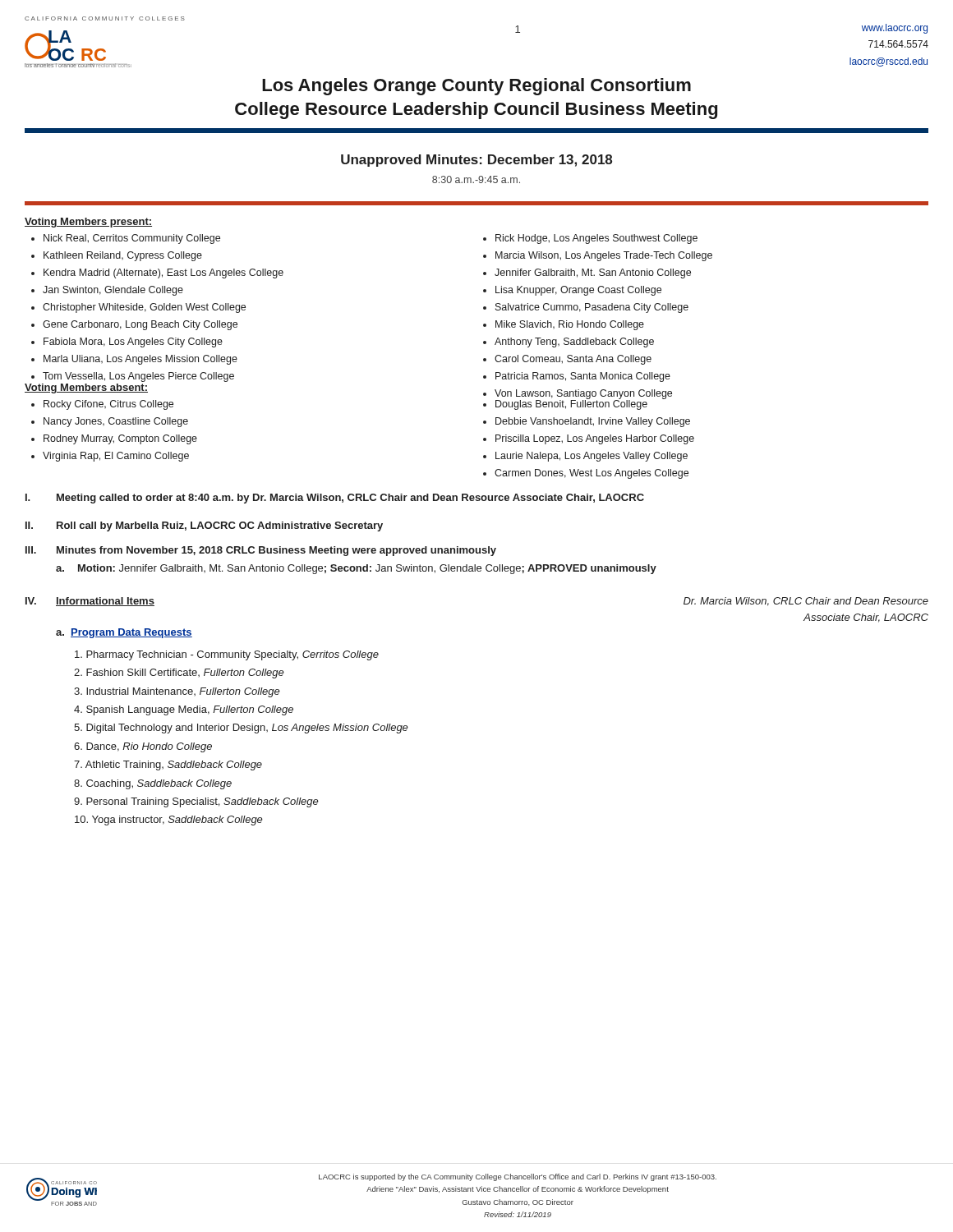The height and width of the screenshot is (1232, 953).
Task: Click on the block starting "a. Motion: Jennifer Galbraith, Mt. San"
Action: coord(356,568)
